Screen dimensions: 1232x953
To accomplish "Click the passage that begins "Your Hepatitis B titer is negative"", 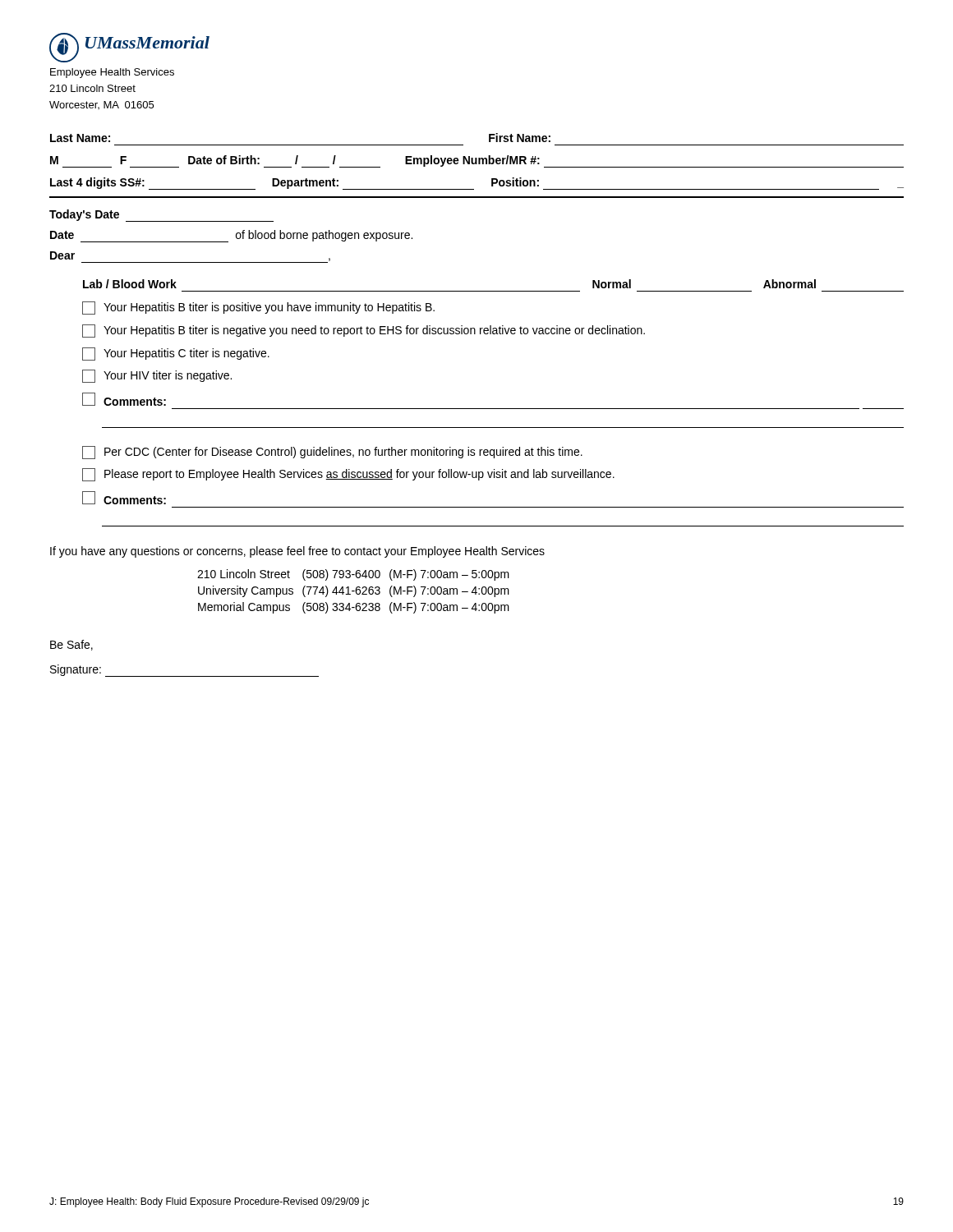I will 493,331.
